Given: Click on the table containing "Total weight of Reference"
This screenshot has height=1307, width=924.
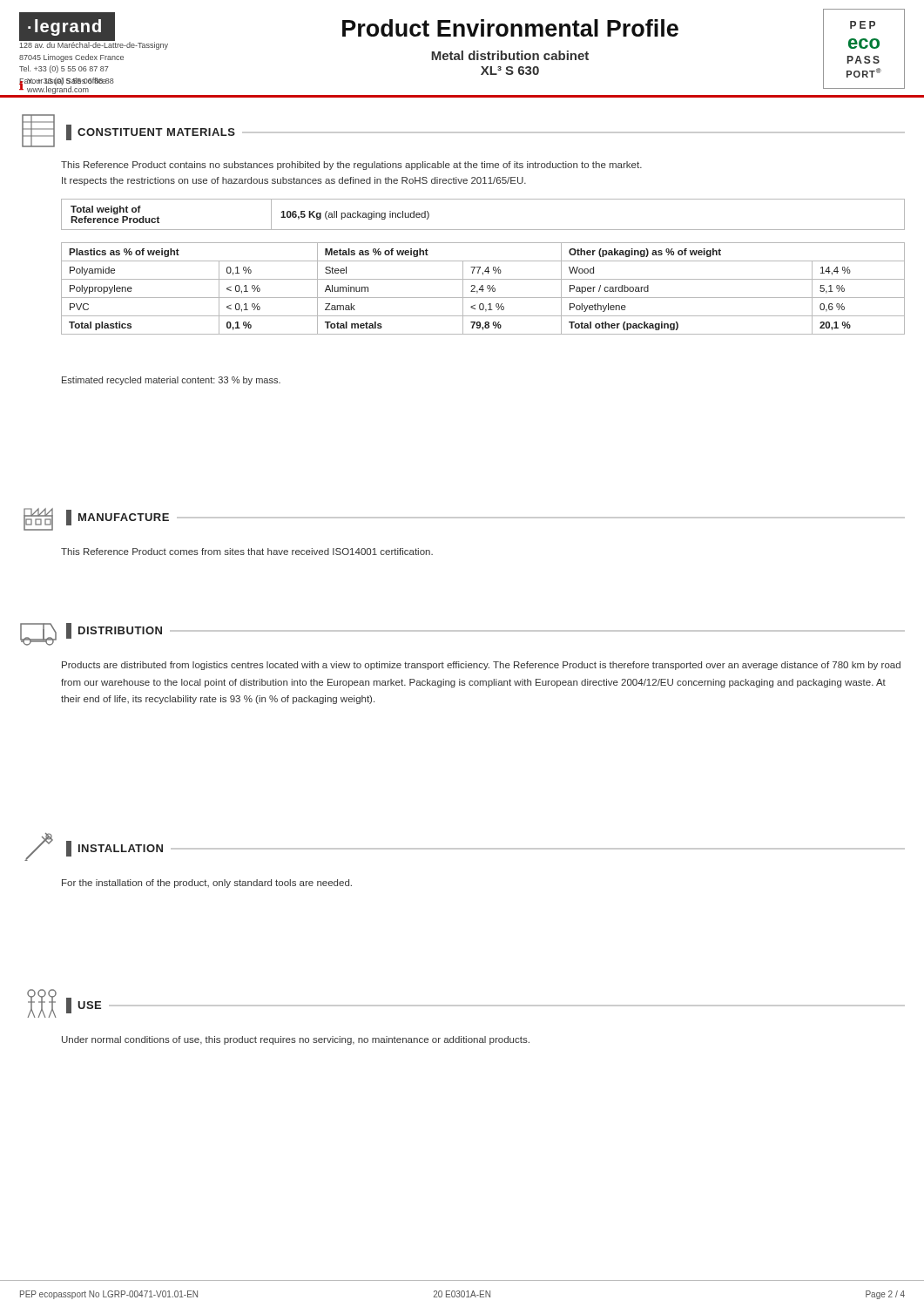Looking at the screenshot, I should pos(483,214).
